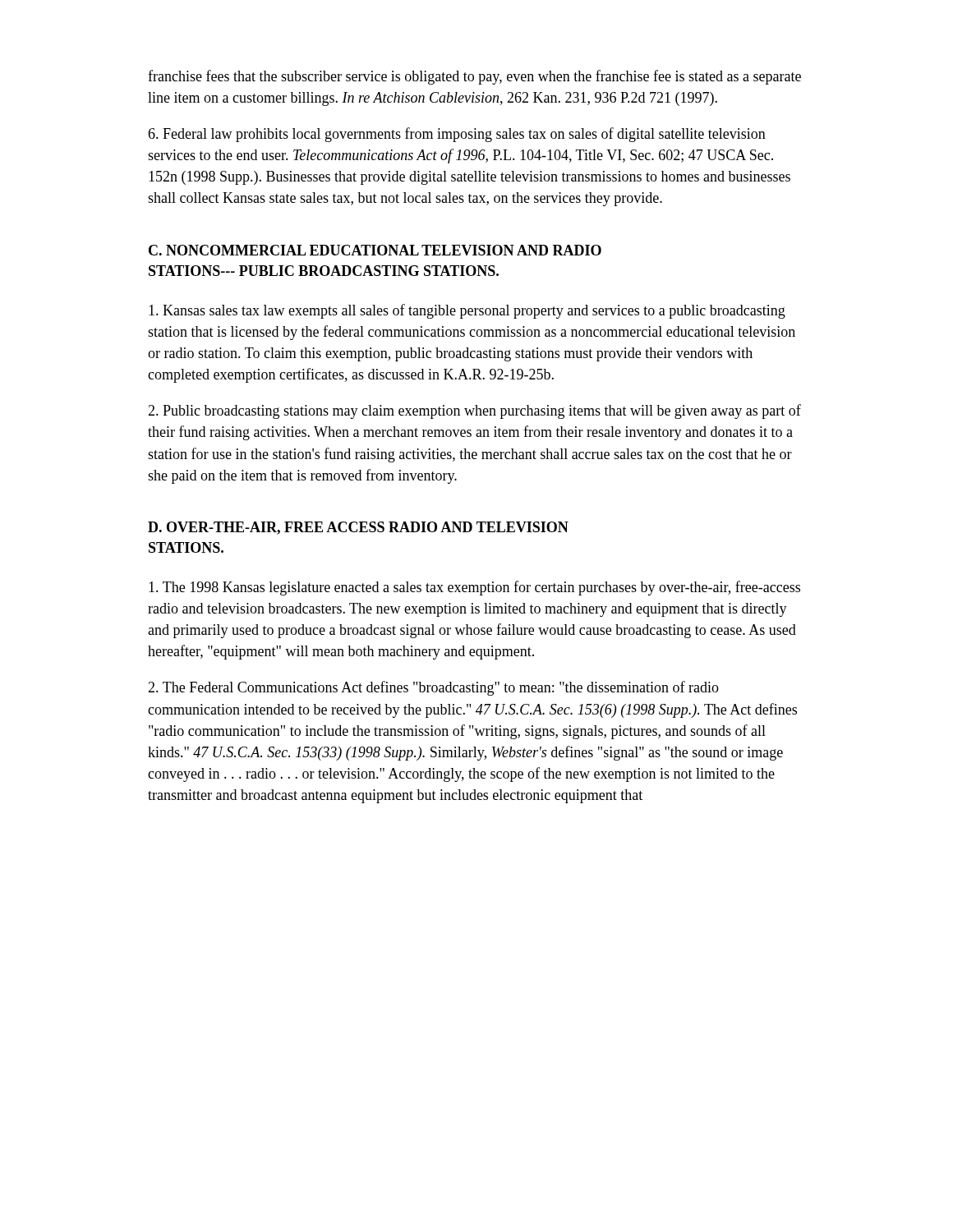Screen dimensions: 1232x953
Task: Point to the block beginning "The 1998 Kansas legislature enacted a sales tax"
Action: point(476,691)
